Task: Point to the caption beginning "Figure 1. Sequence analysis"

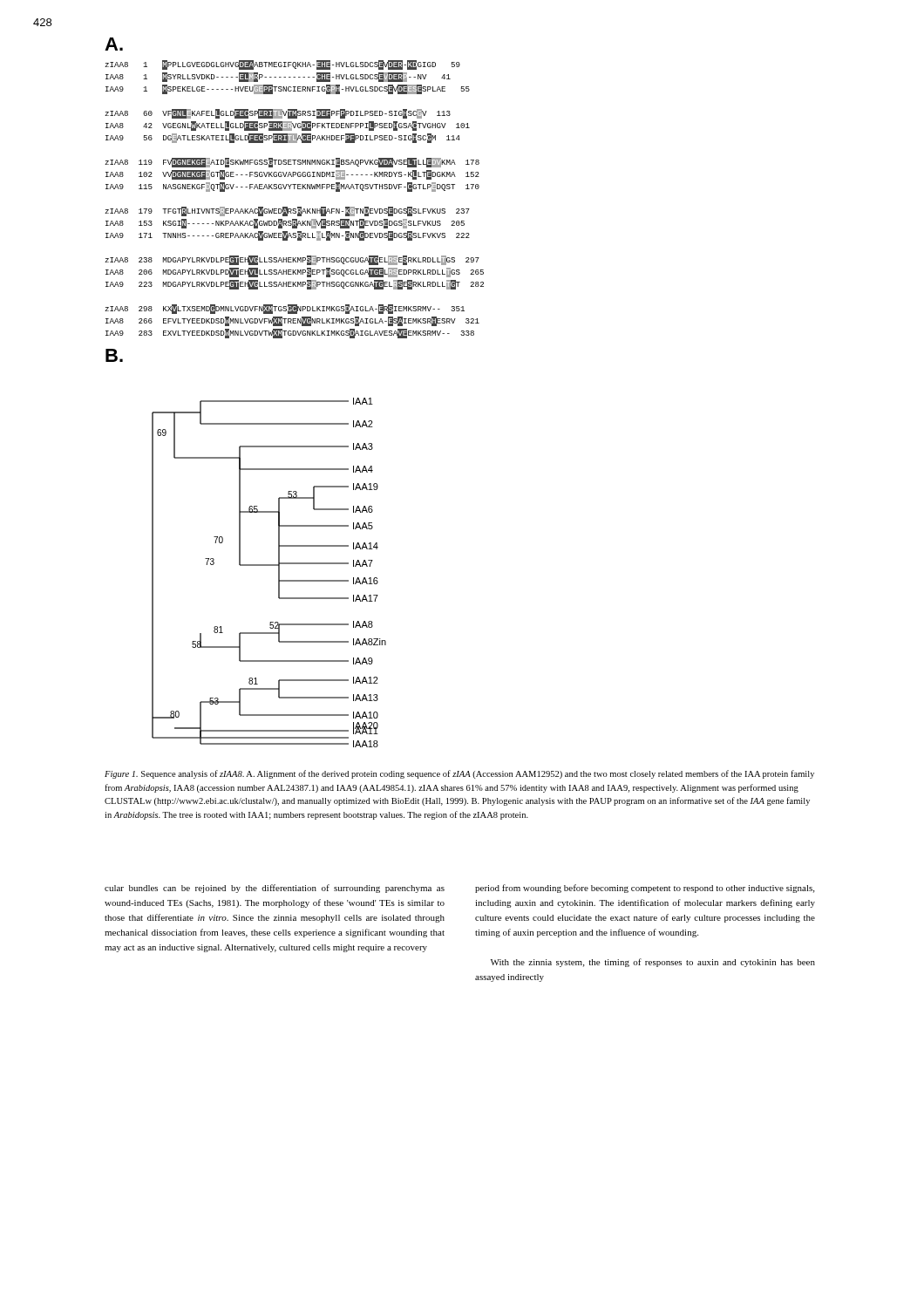Action: click(460, 794)
